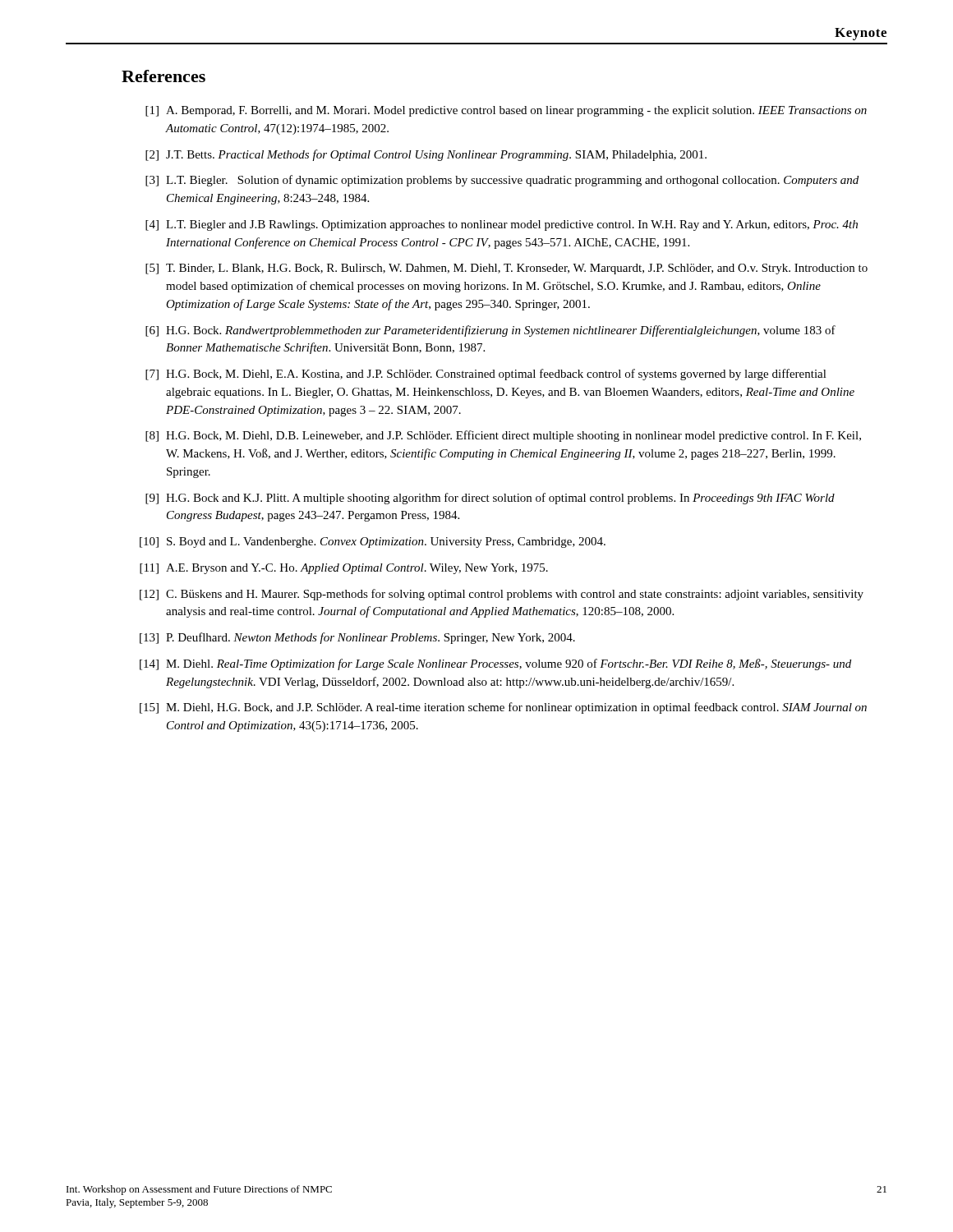This screenshot has height=1232, width=953.
Task: Select the text block starting "[14] M. Diehl. Real-Time Optimization"
Action: pos(496,673)
